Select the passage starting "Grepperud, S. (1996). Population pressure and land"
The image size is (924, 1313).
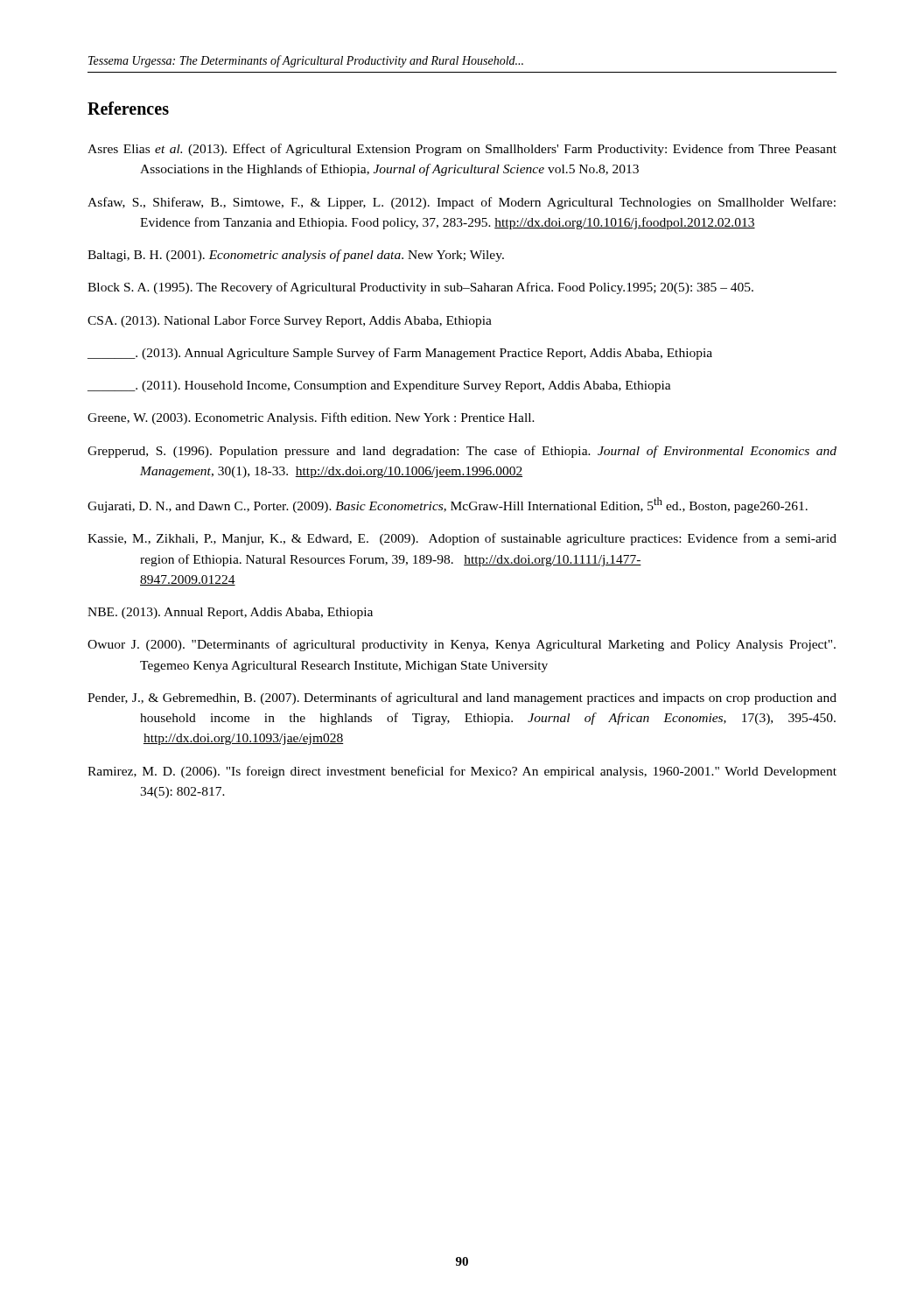462,460
